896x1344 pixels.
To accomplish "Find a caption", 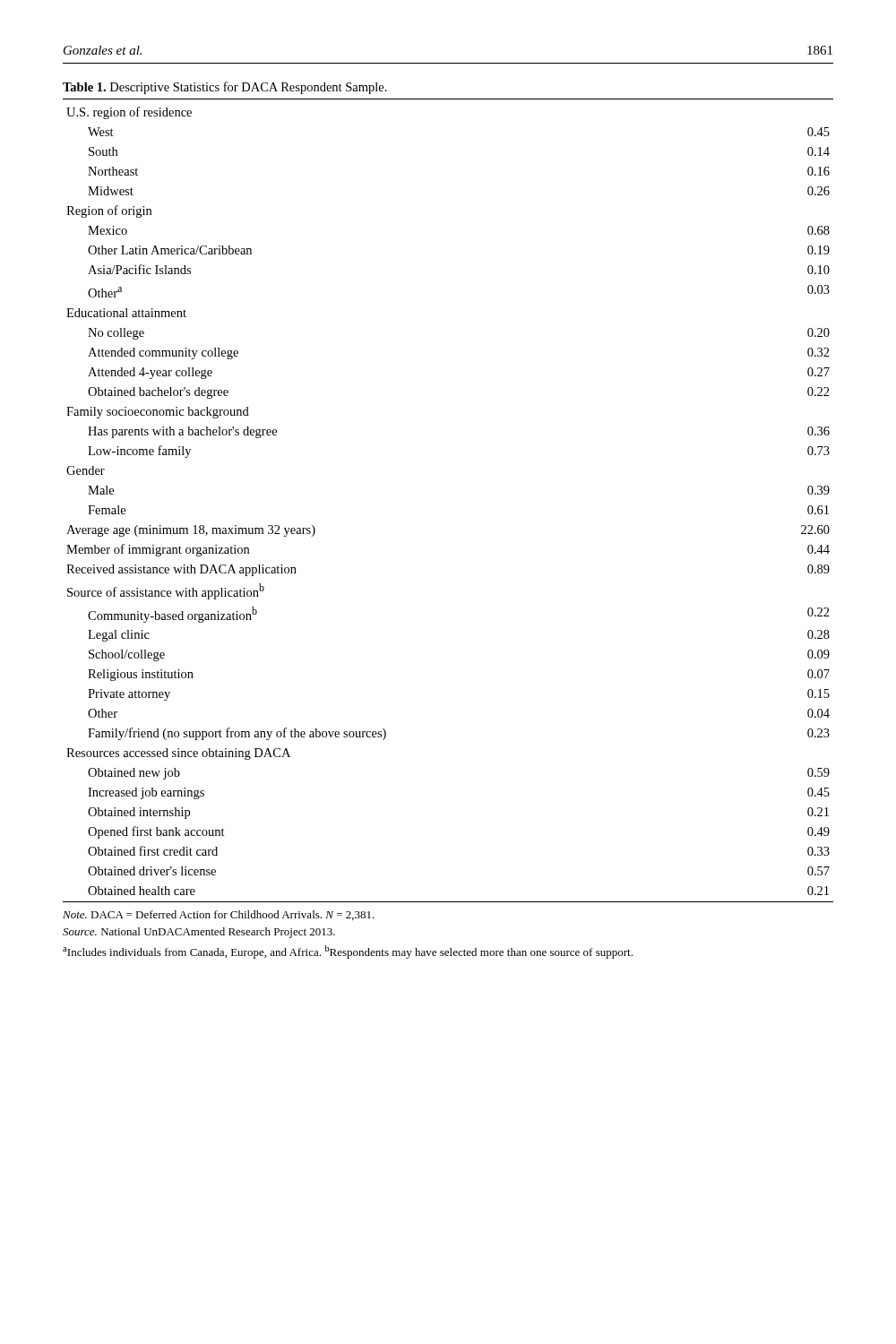I will (225, 87).
